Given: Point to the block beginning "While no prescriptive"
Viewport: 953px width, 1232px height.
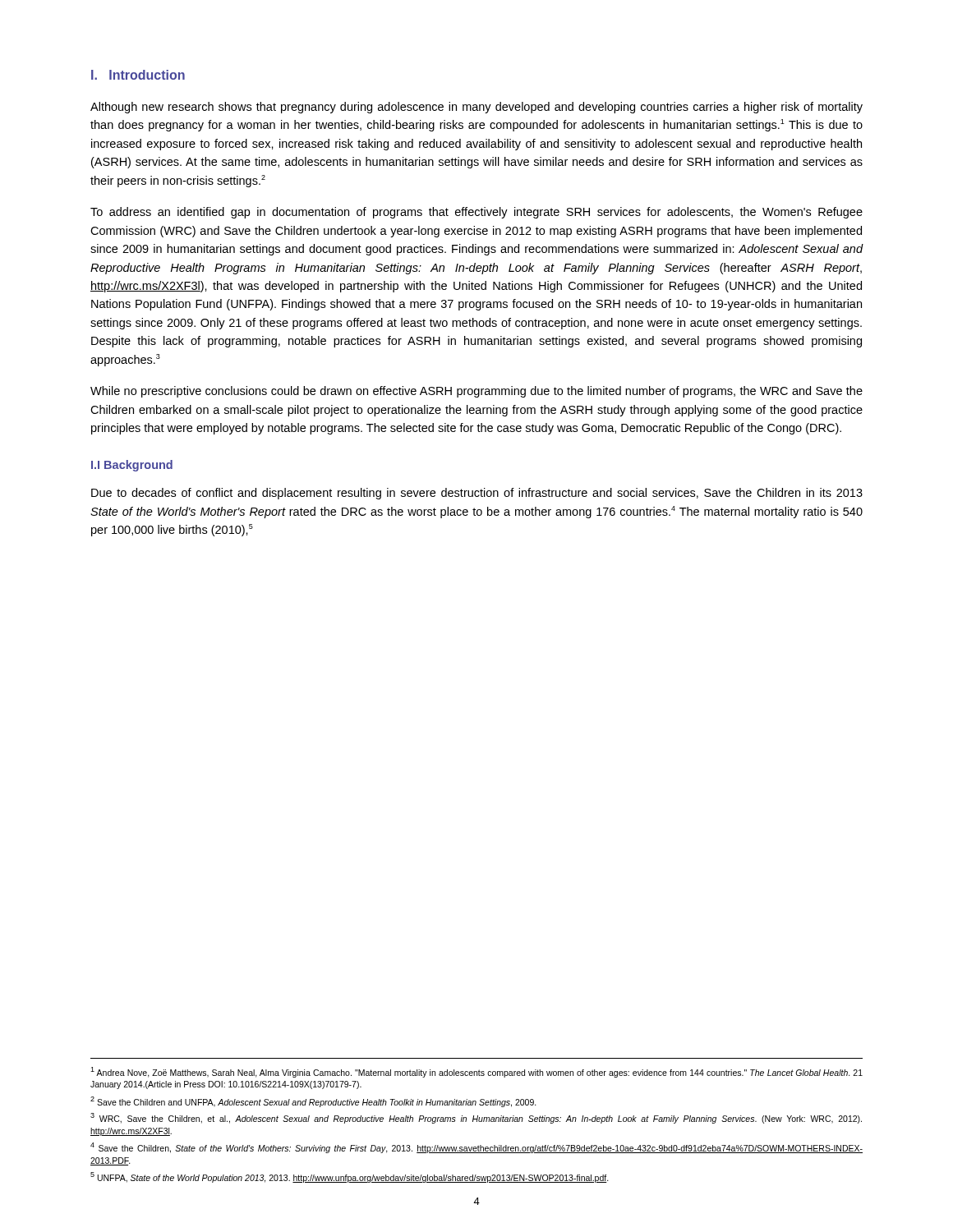Looking at the screenshot, I should 476,410.
